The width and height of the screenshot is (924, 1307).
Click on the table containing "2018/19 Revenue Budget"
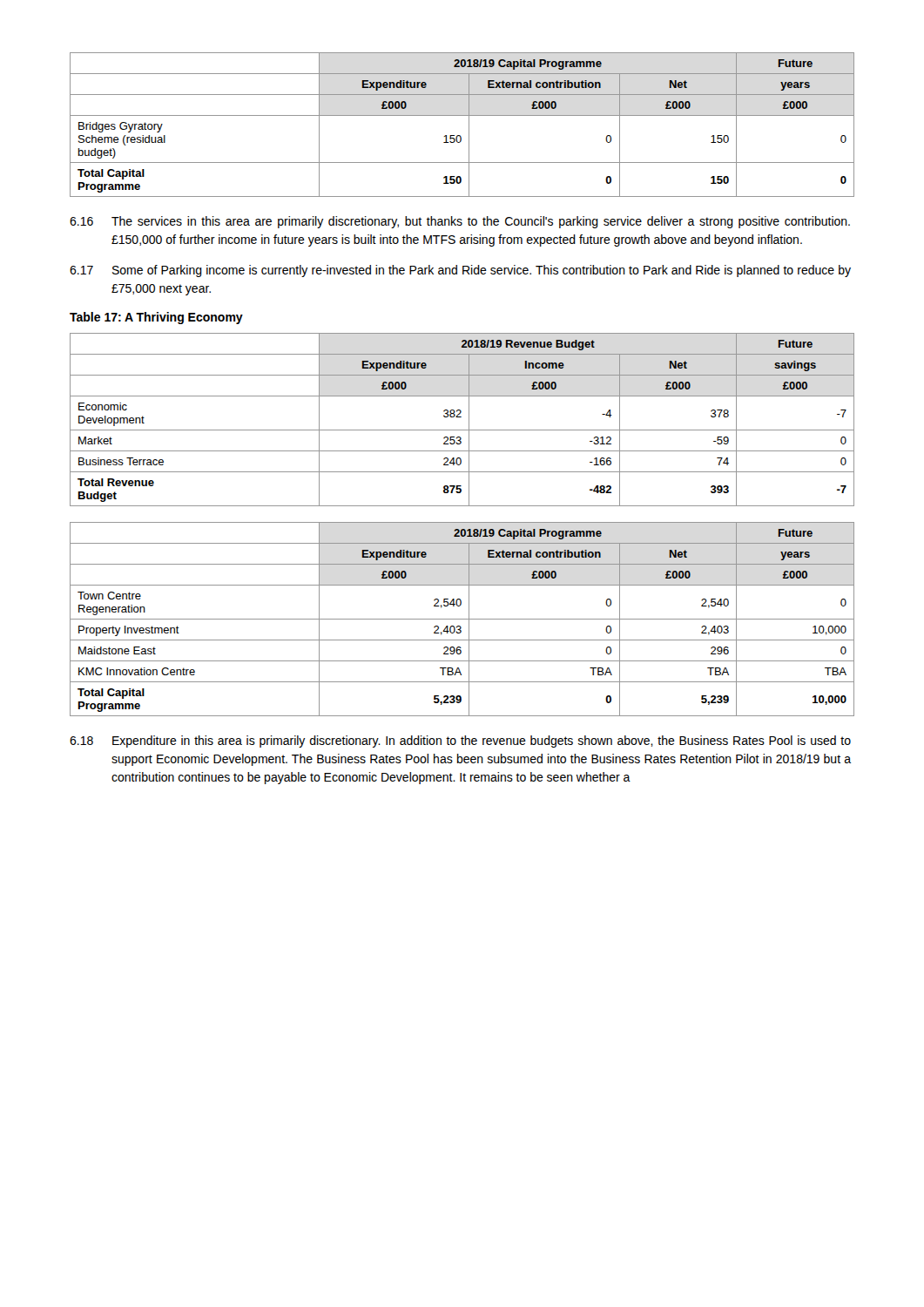(462, 420)
